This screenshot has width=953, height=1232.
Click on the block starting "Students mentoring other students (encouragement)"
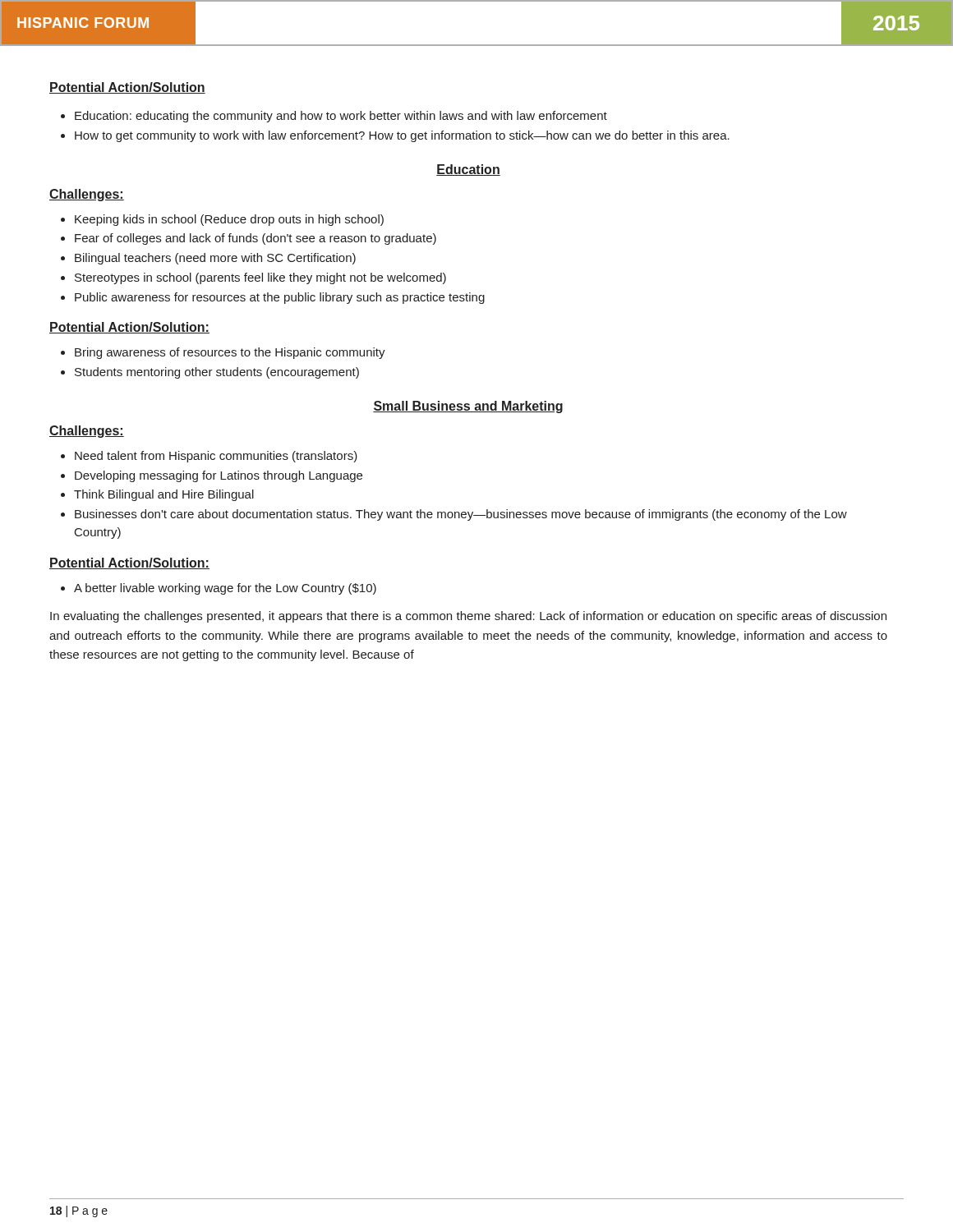click(x=210, y=373)
